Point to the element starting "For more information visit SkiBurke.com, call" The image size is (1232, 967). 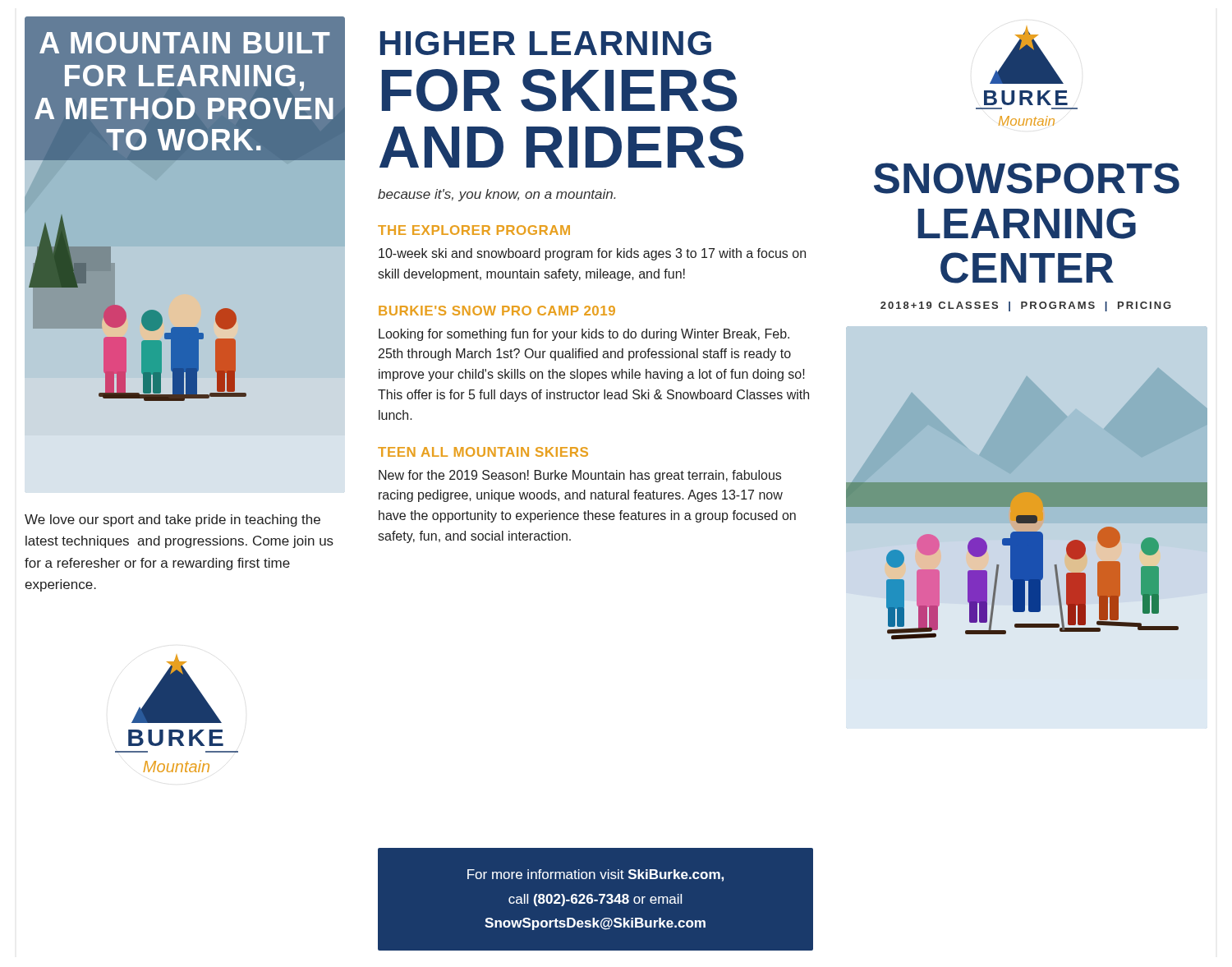595,899
